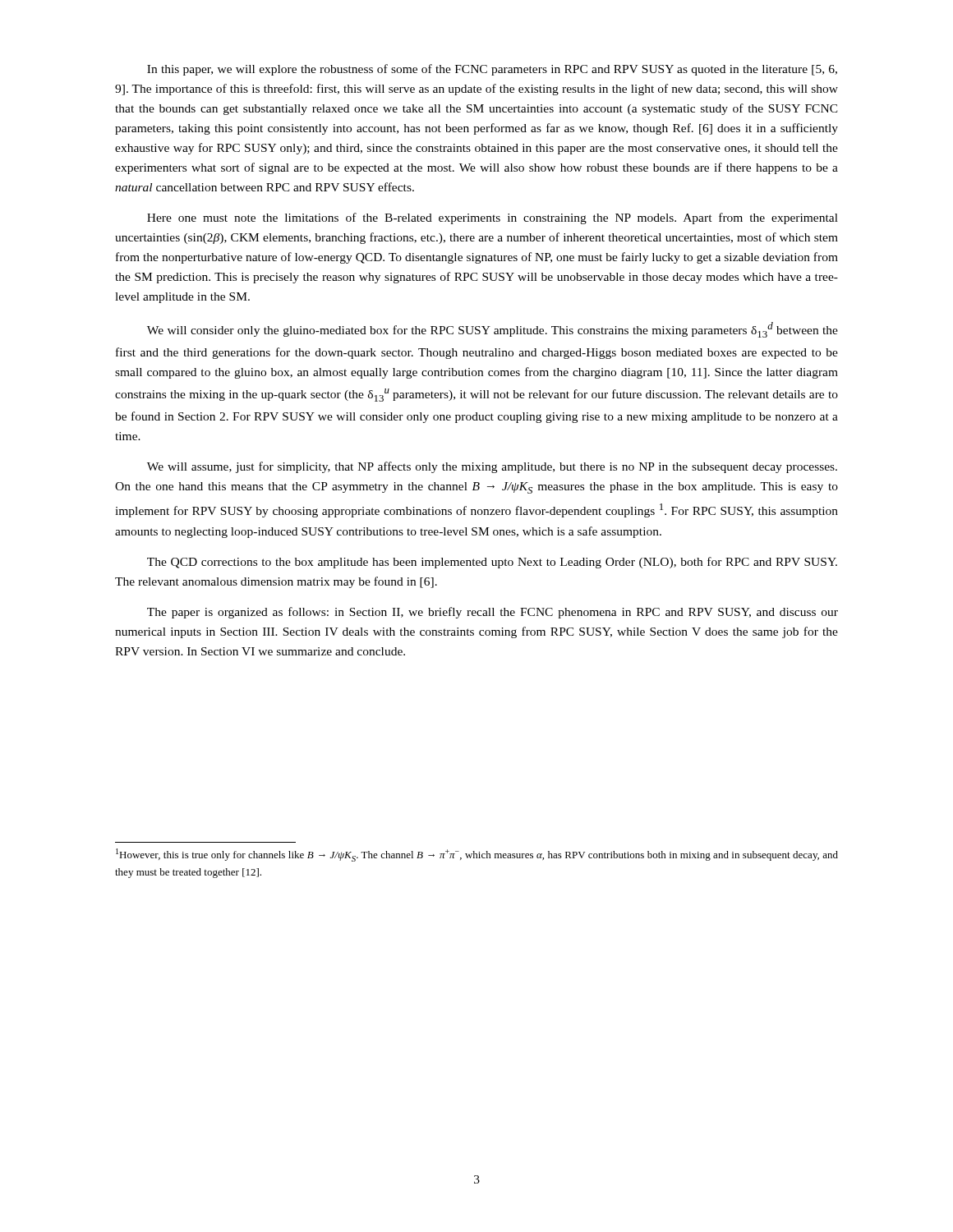Find the text block with the text "In this paper, we will explore"
953x1232 pixels.
476,128
